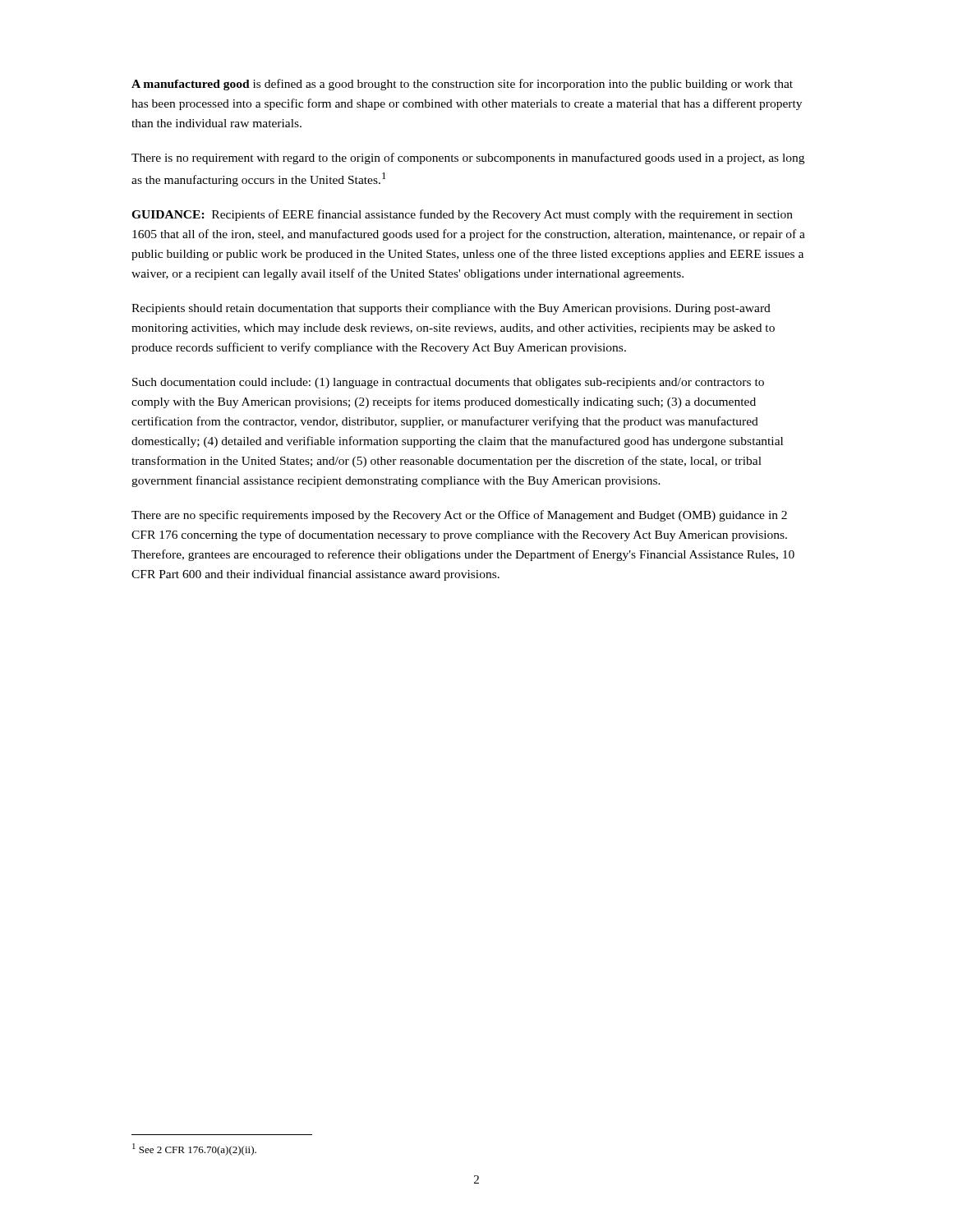Find the text block starting "Recipients should retain documentation"
Viewport: 953px width, 1232px height.
point(453,328)
